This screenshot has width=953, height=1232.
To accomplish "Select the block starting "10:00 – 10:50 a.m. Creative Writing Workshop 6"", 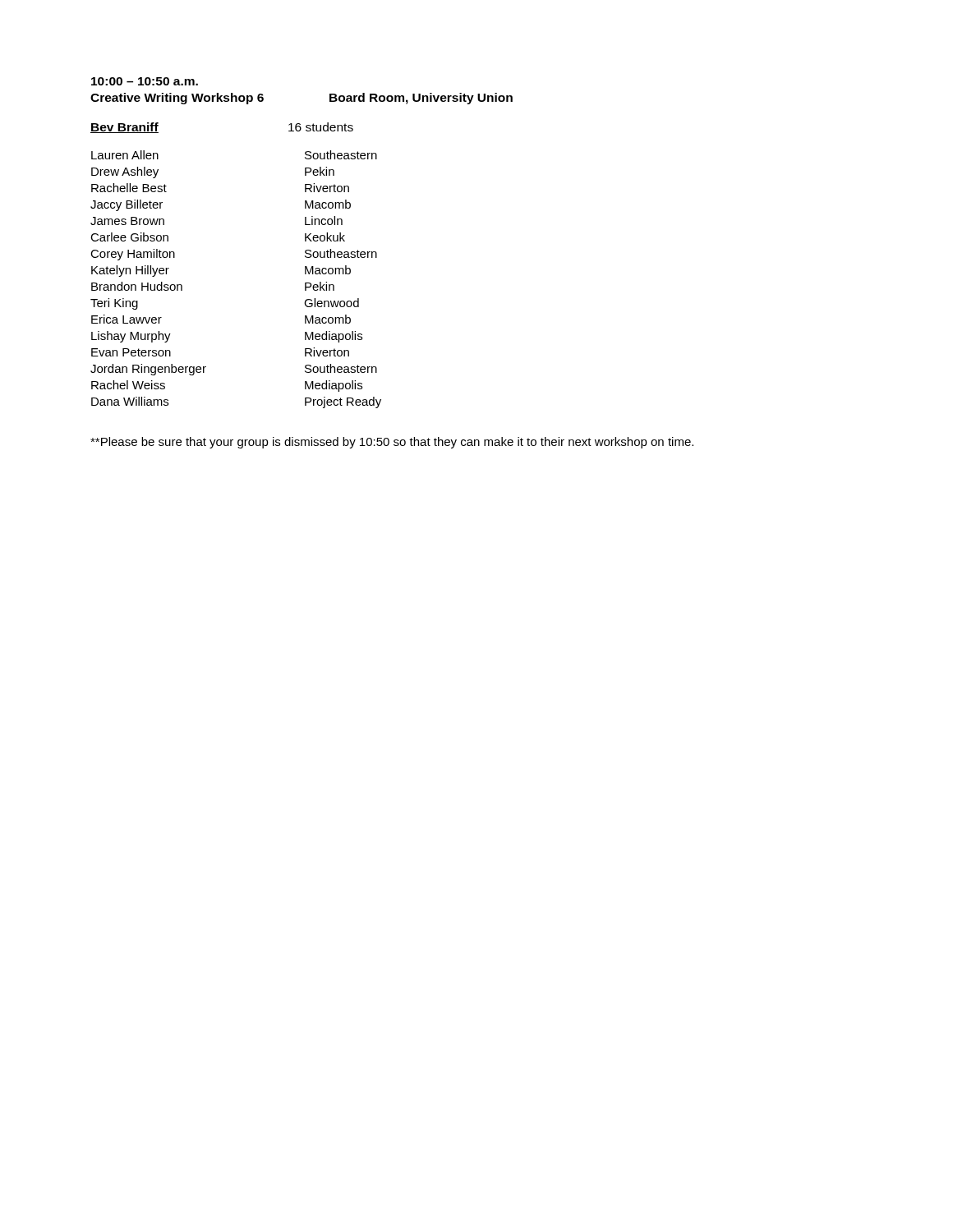I will [x=476, y=90].
